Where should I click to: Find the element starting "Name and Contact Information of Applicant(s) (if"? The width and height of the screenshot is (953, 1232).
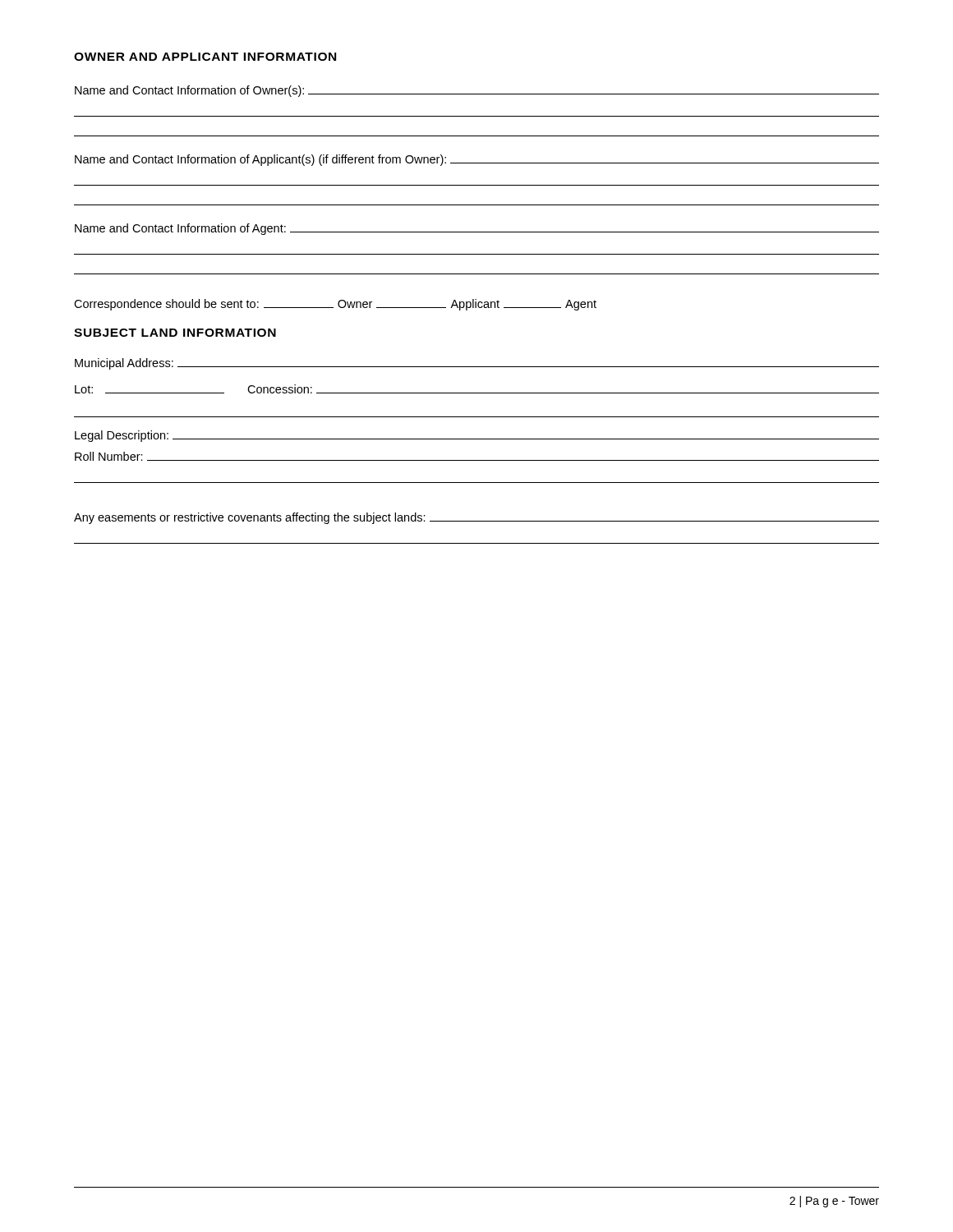pyautogui.click(x=476, y=175)
